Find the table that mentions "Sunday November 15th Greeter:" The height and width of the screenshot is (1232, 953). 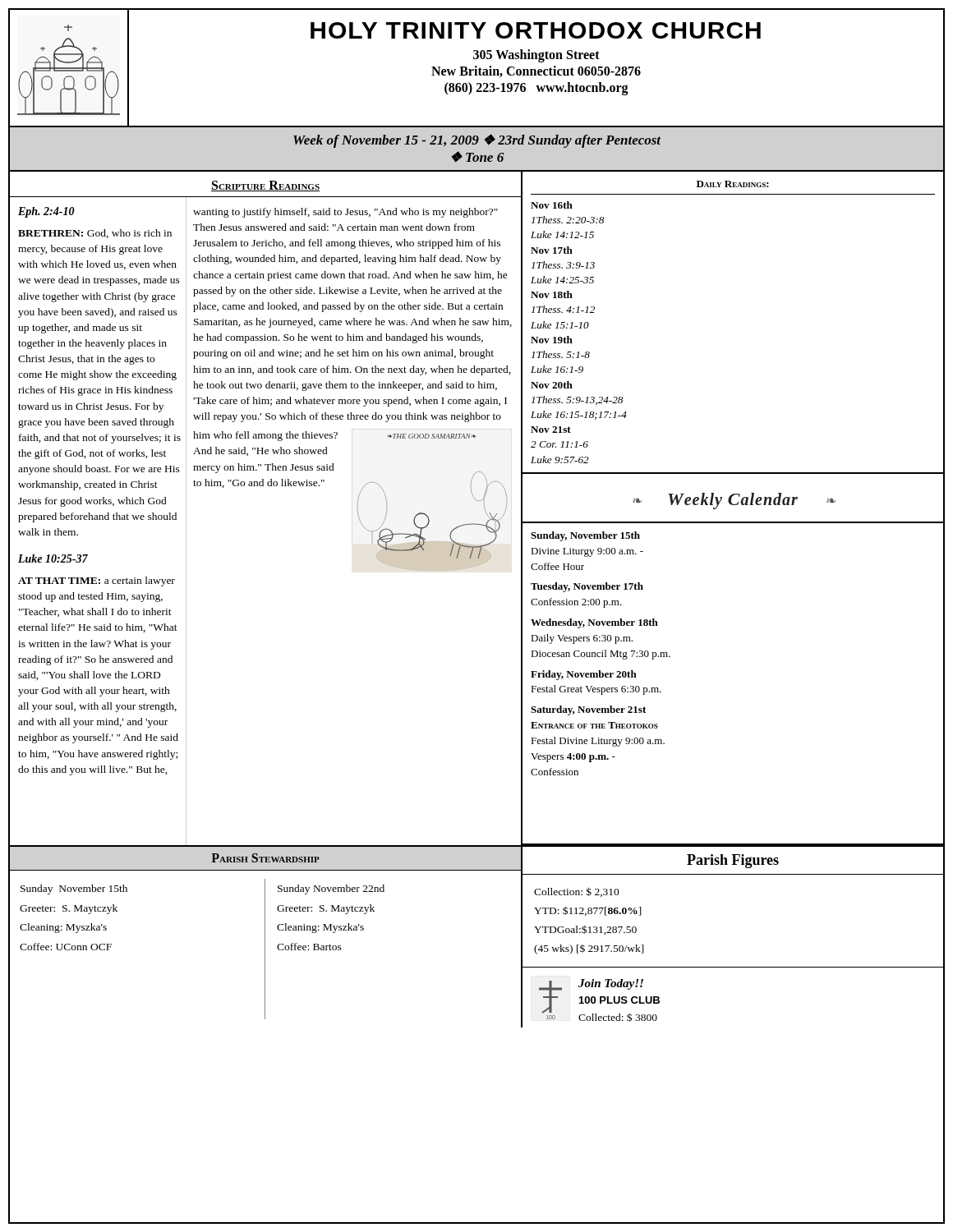265,949
